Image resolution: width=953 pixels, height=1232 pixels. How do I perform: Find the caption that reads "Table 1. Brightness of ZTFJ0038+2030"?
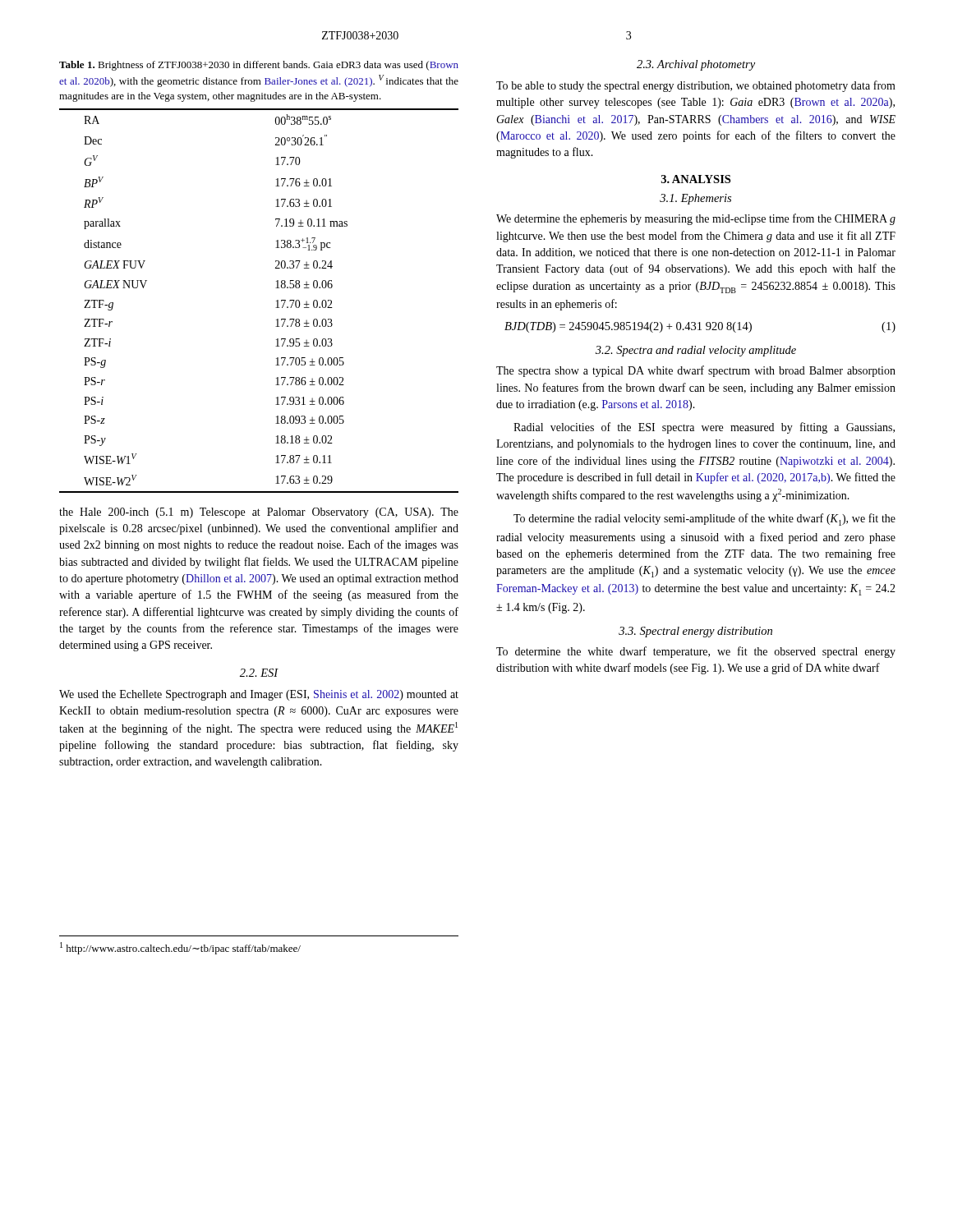[x=259, y=80]
